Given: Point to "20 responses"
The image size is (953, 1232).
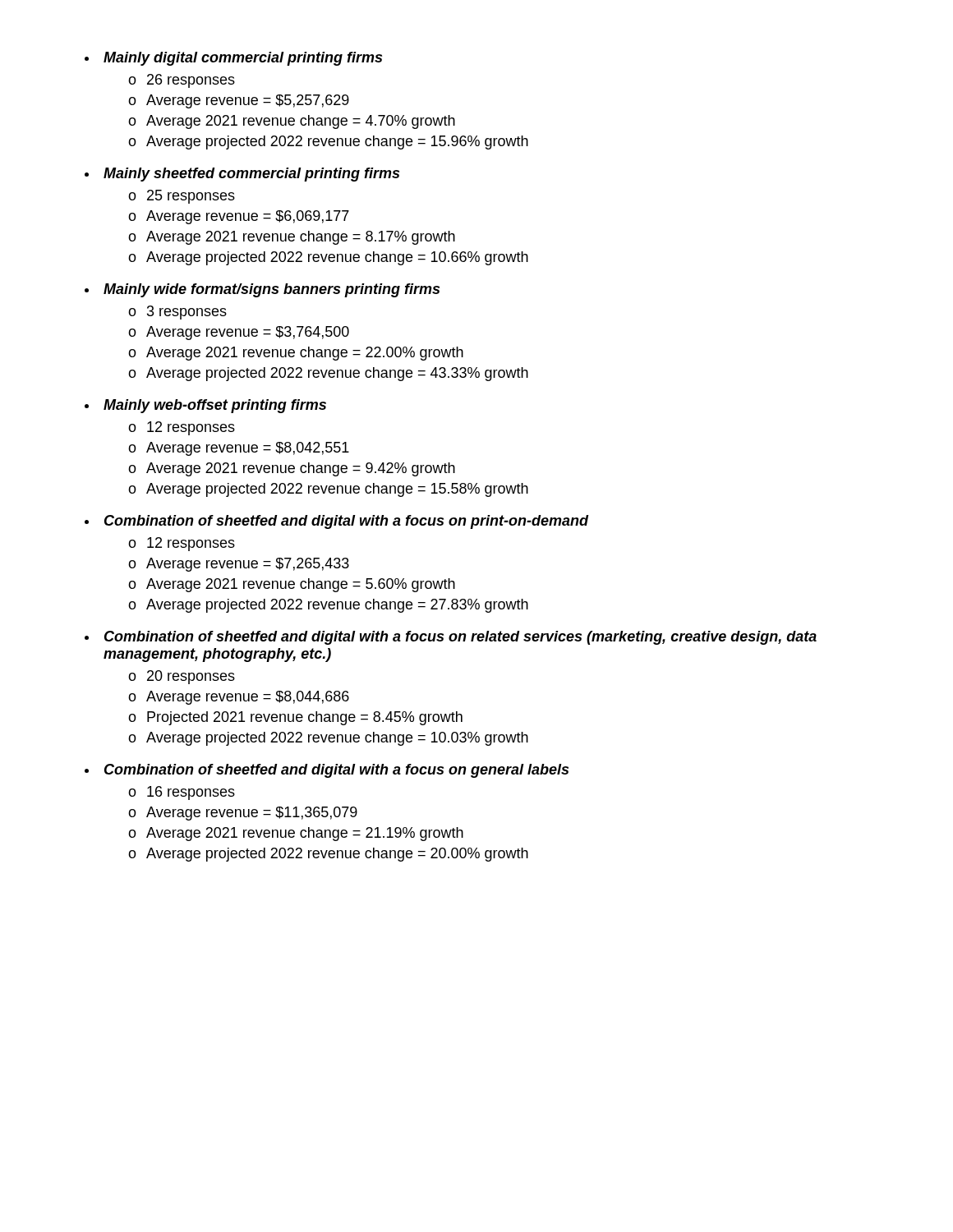Looking at the screenshot, I should (x=191, y=676).
